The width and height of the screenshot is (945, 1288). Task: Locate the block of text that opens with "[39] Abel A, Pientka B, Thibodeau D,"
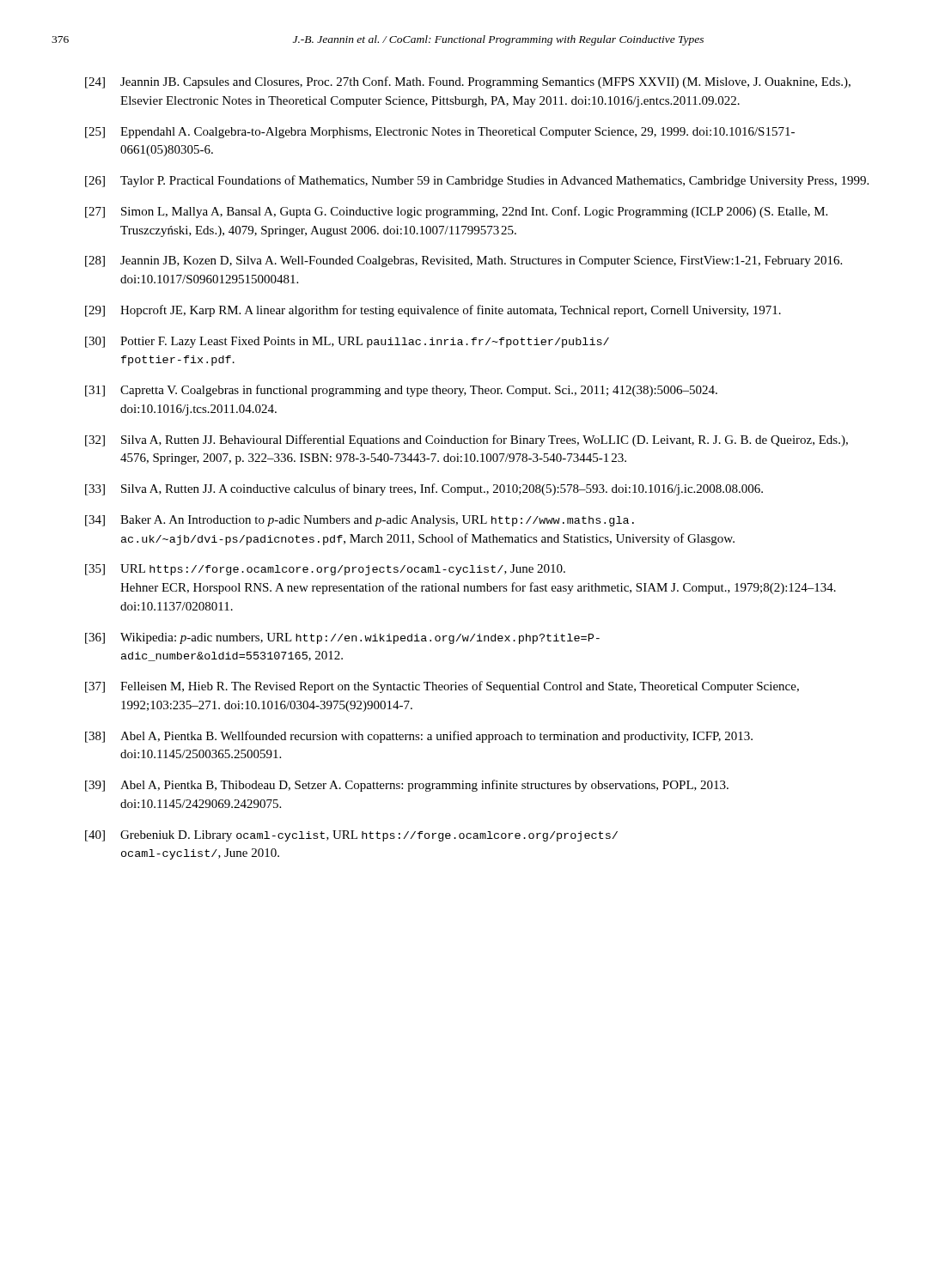click(480, 795)
